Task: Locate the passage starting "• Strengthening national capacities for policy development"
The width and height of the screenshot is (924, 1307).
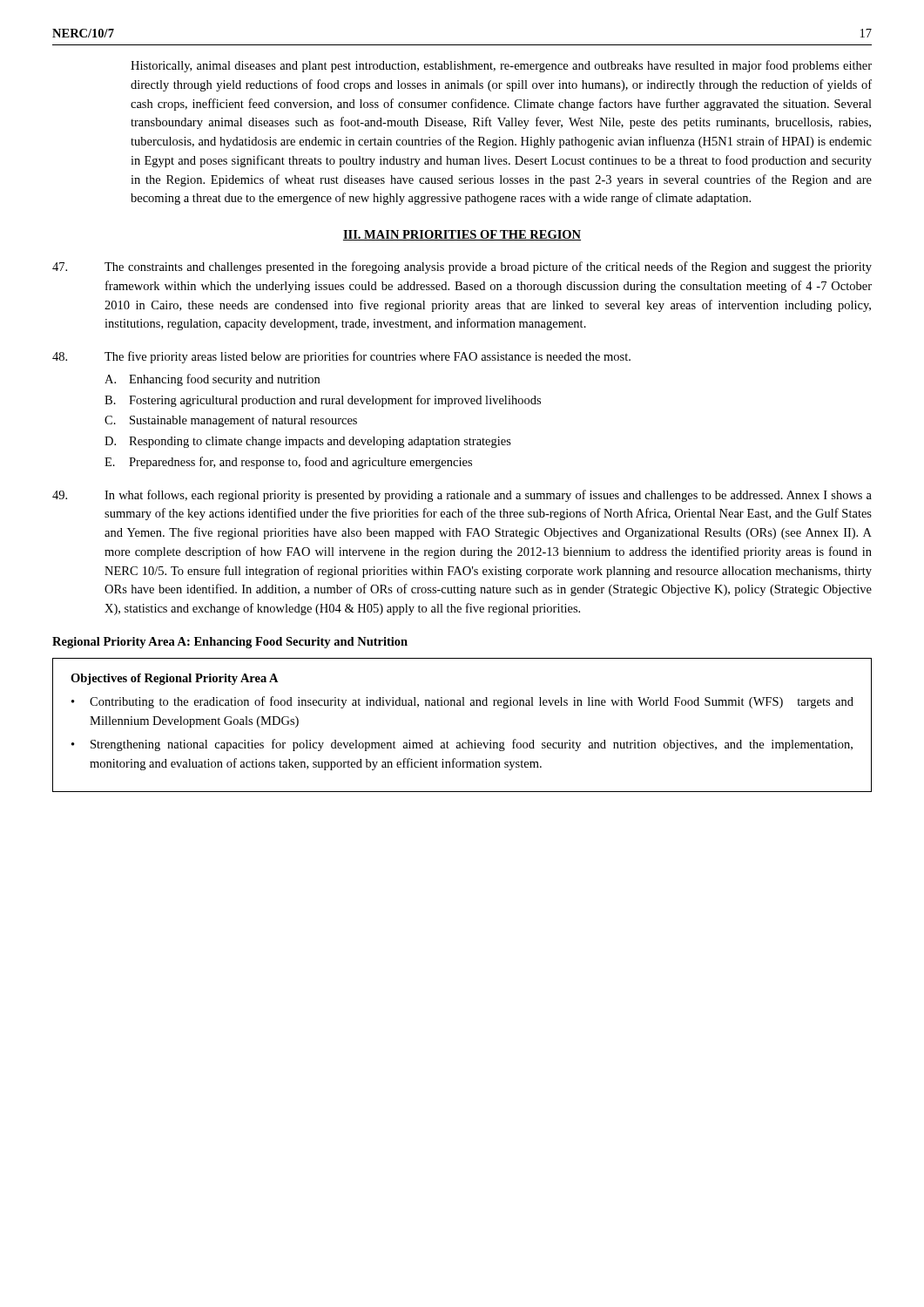Action: tap(462, 755)
